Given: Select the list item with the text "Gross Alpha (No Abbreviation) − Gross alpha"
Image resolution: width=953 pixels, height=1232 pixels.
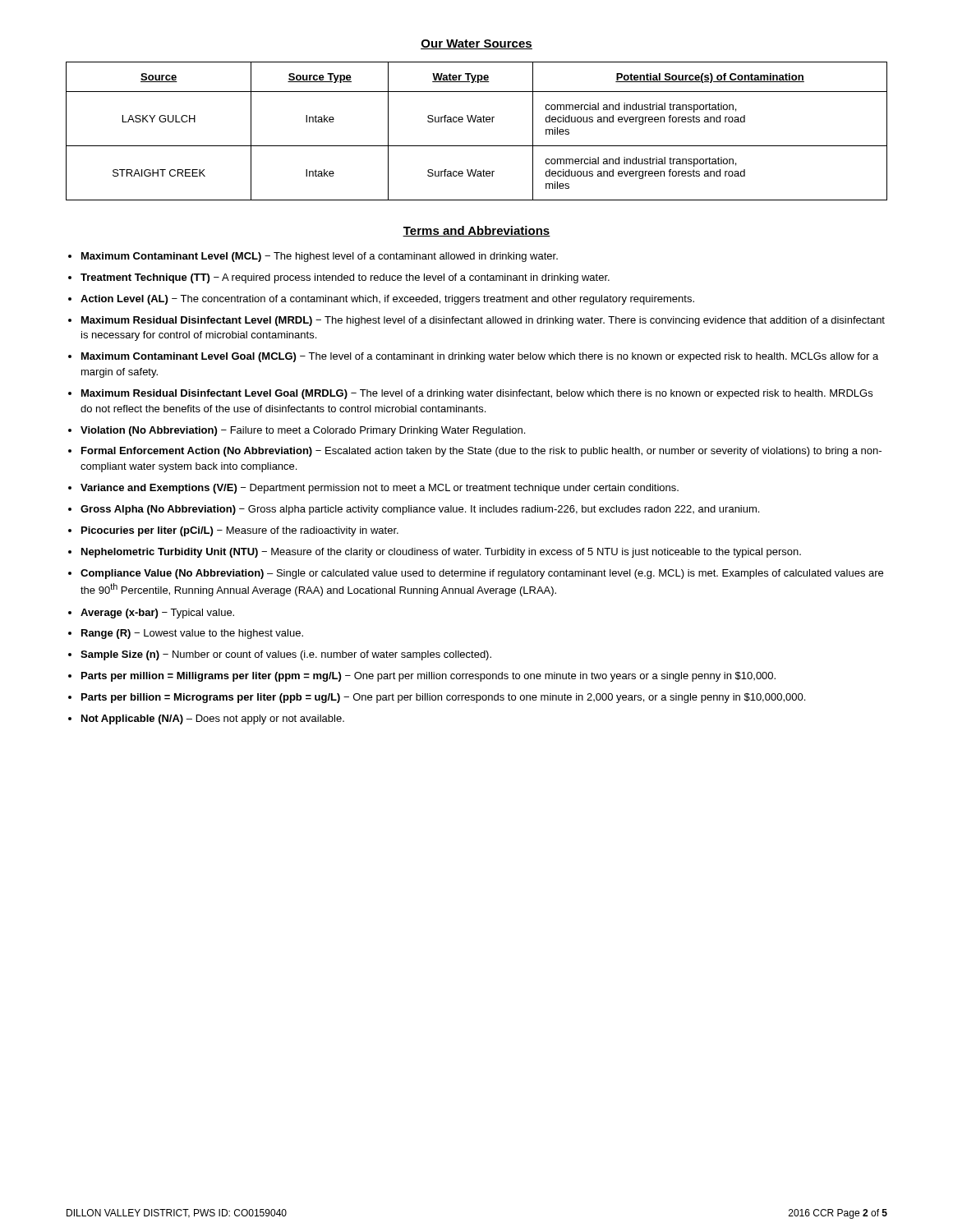Looking at the screenshot, I should point(420,509).
